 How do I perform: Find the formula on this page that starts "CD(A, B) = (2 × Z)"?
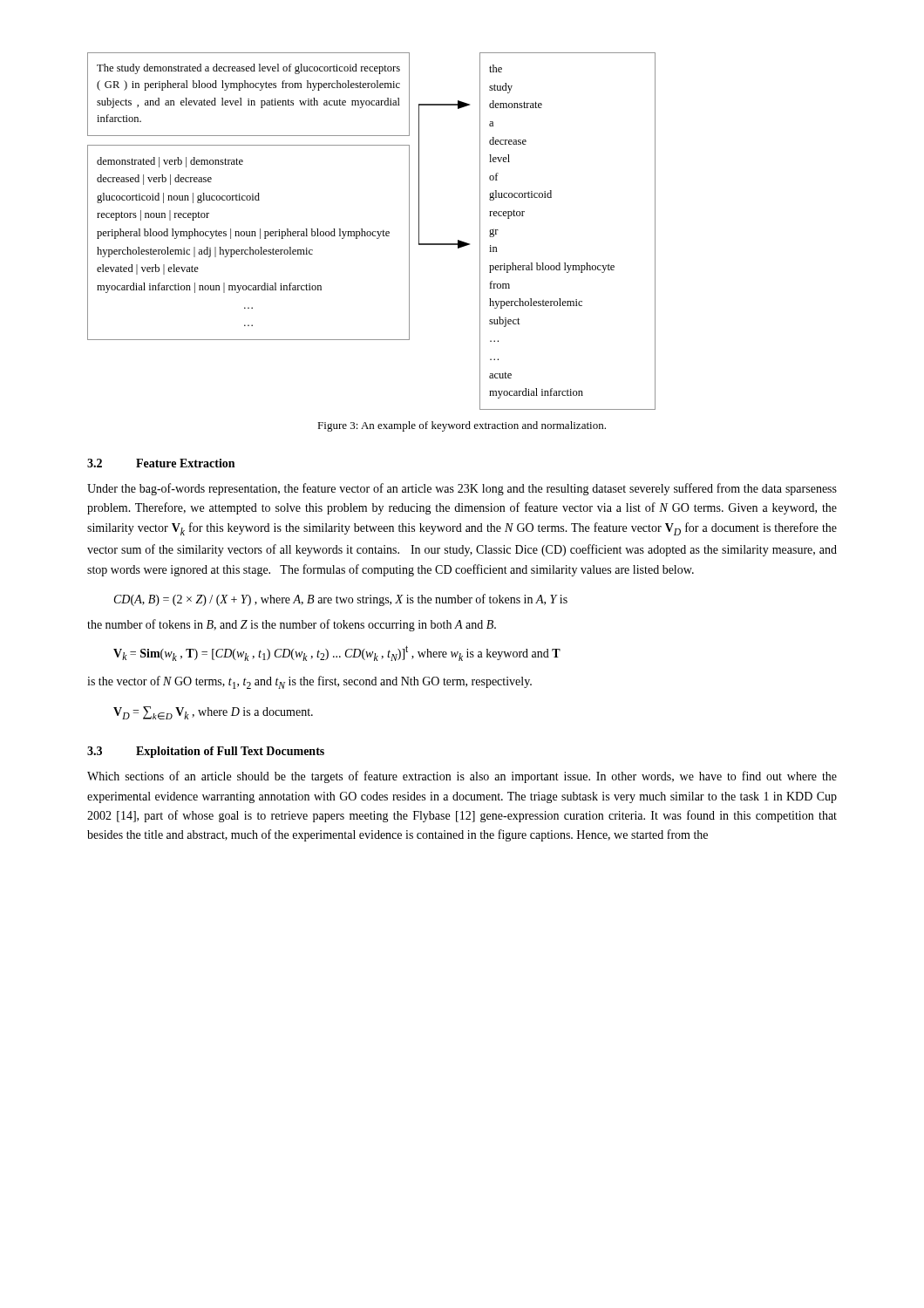click(340, 599)
